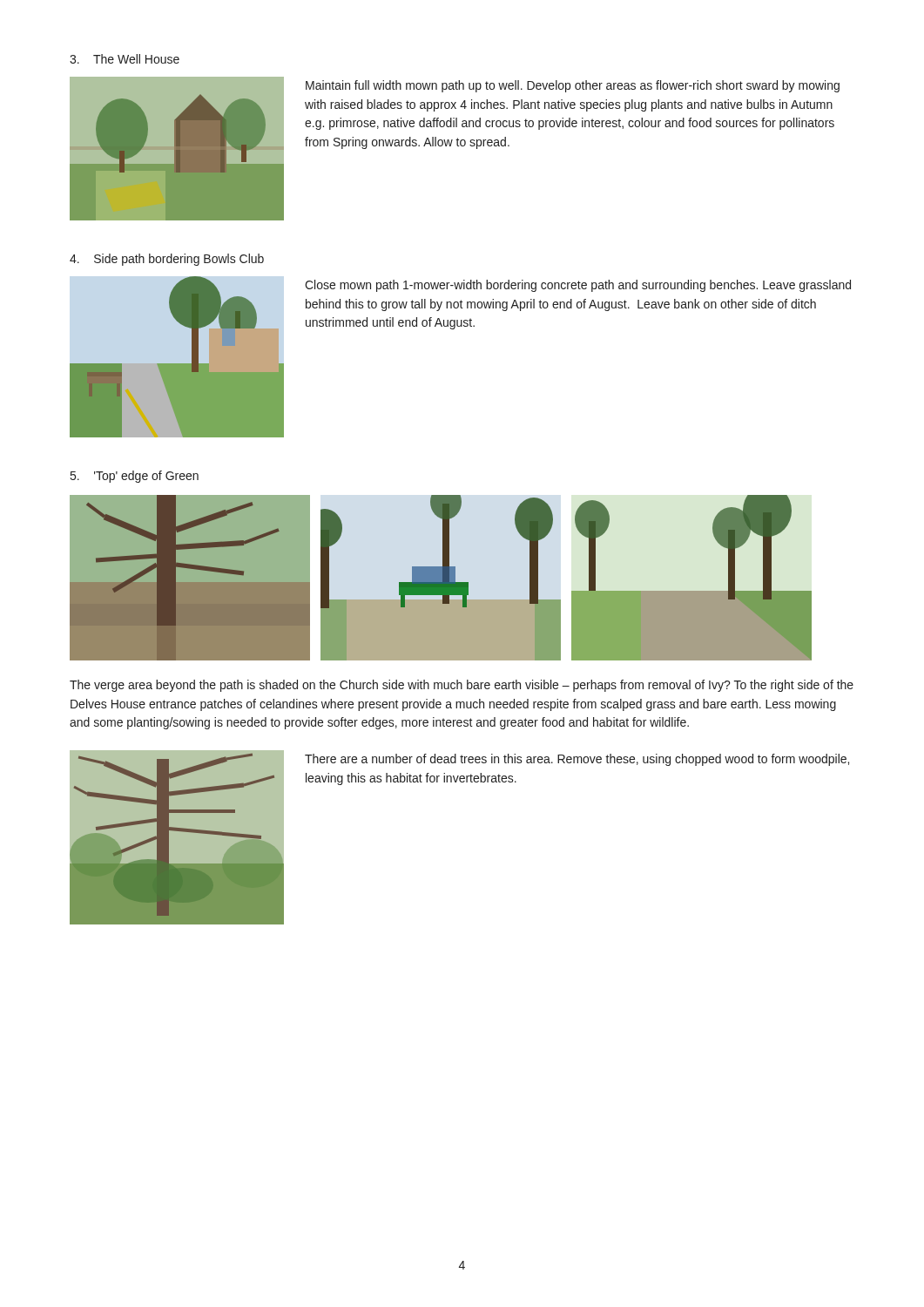
Task: Select the text block starting "Maintain full width mown path"
Action: [573, 114]
